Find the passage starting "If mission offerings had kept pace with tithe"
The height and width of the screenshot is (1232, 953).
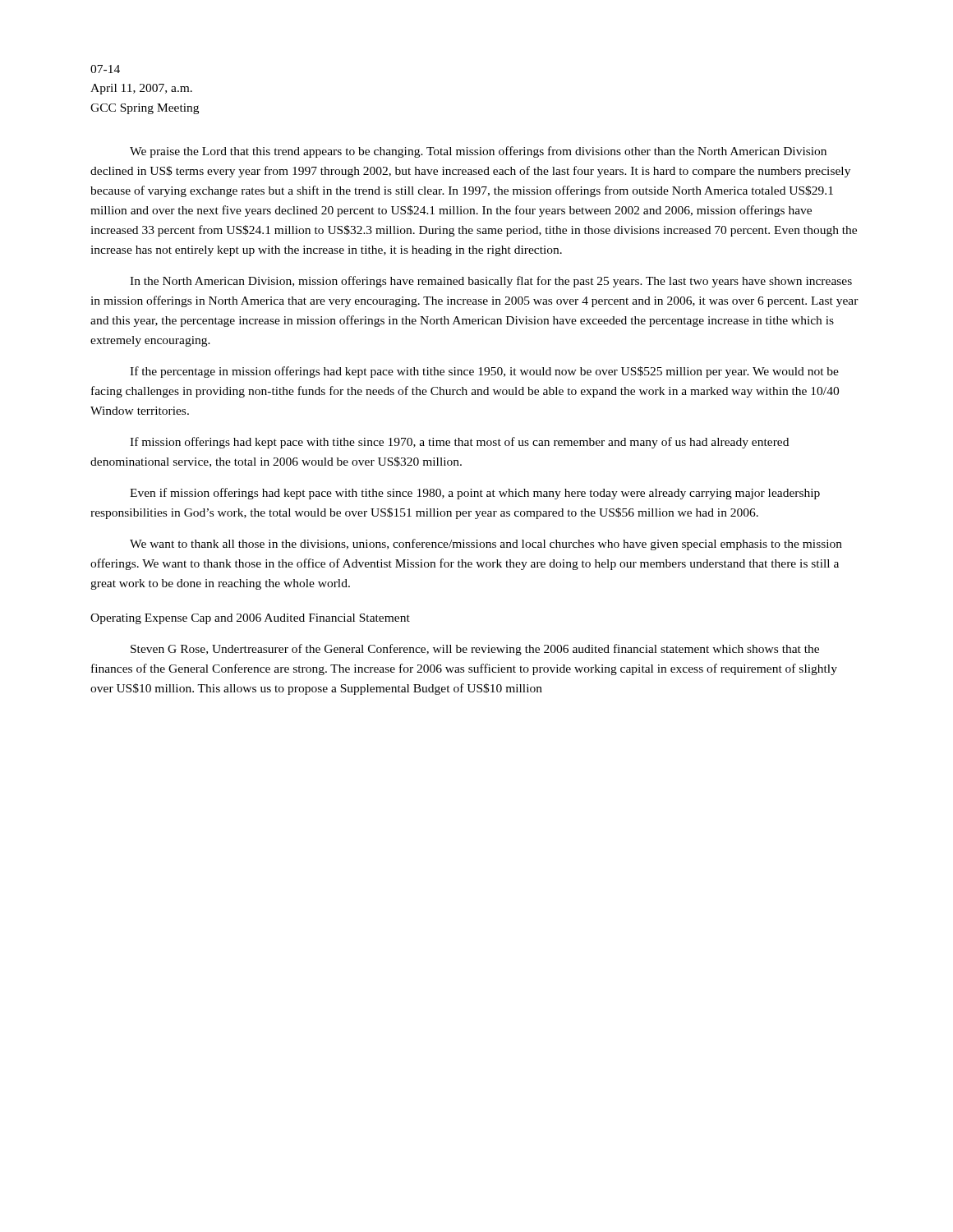click(440, 451)
